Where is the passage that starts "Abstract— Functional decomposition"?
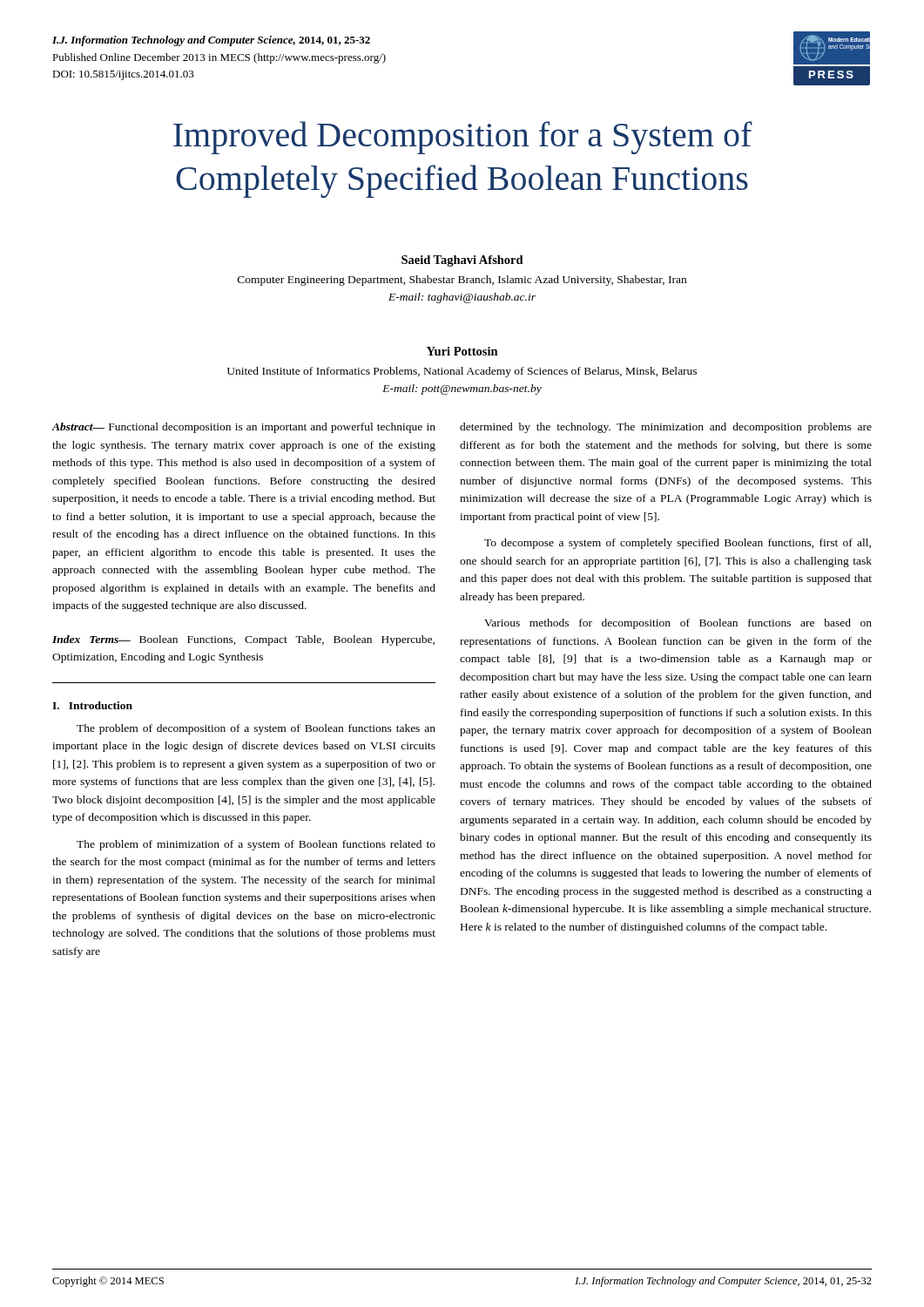924x1307 pixels. [244, 516]
